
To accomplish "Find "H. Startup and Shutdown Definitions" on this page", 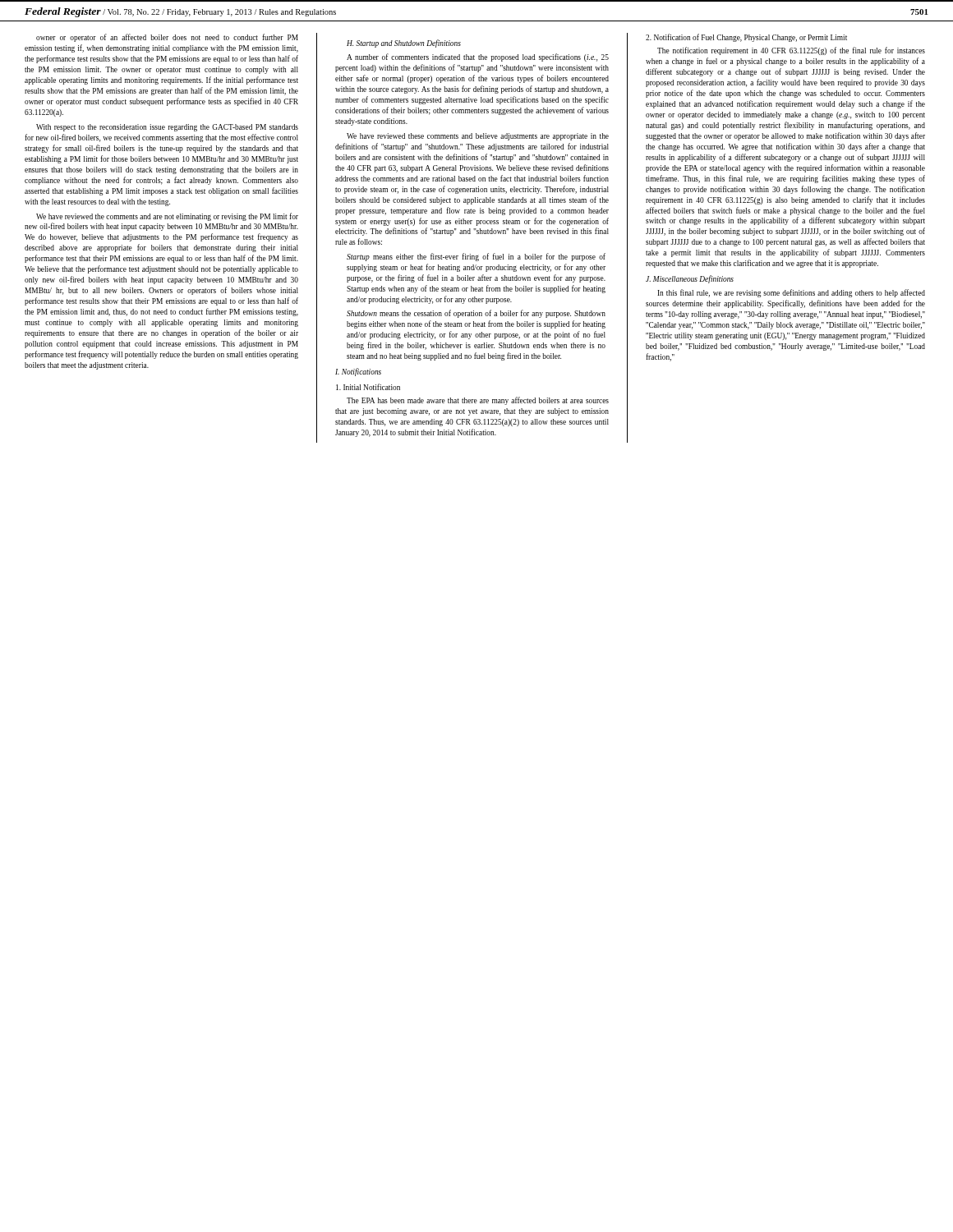I will click(472, 44).
